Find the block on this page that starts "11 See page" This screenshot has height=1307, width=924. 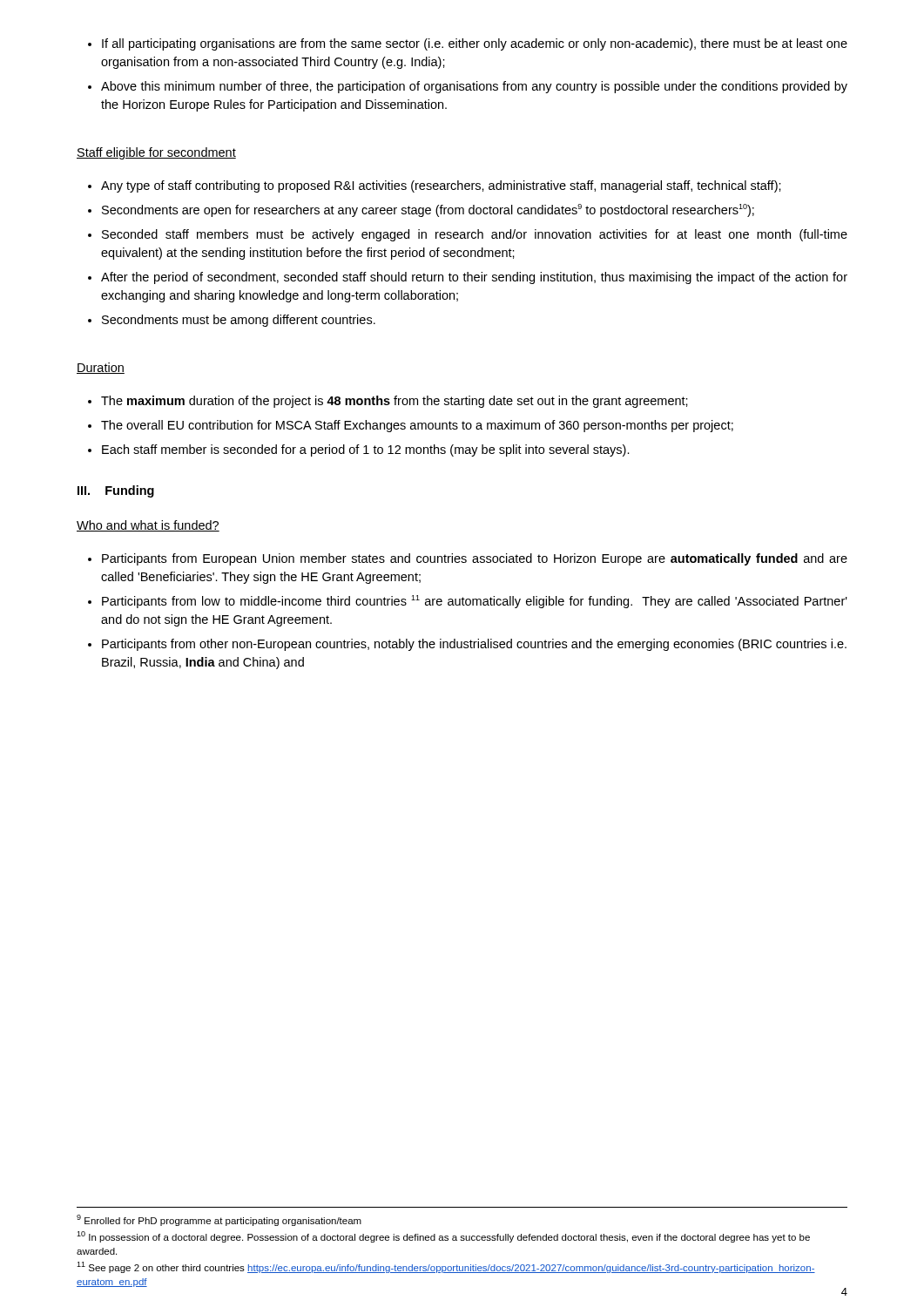(446, 1274)
